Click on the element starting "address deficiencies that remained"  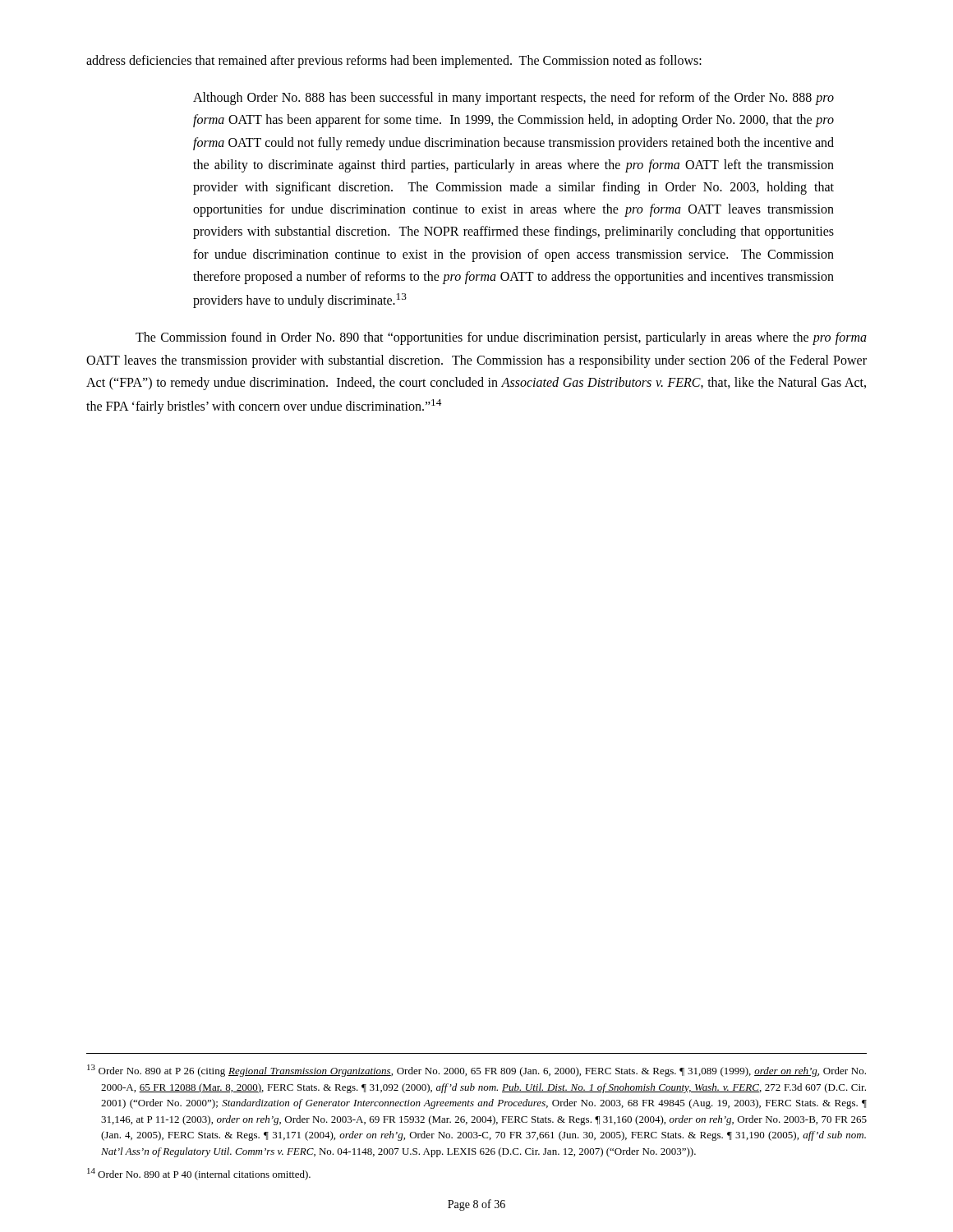tap(394, 60)
